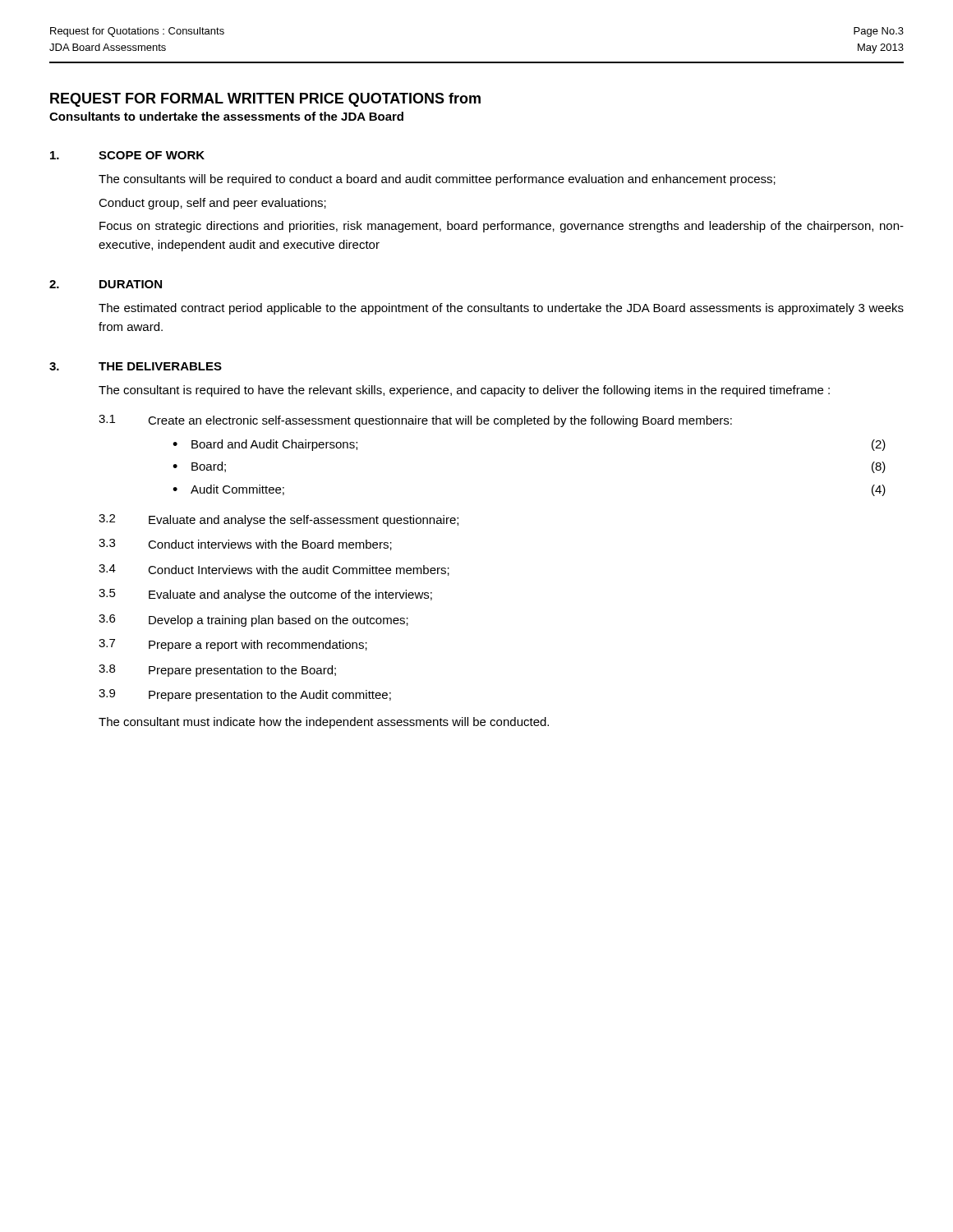Screen dimensions: 1232x953
Task: Point to the region starting "Consultants to undertake the assessments"
Action: click(227, 116)
